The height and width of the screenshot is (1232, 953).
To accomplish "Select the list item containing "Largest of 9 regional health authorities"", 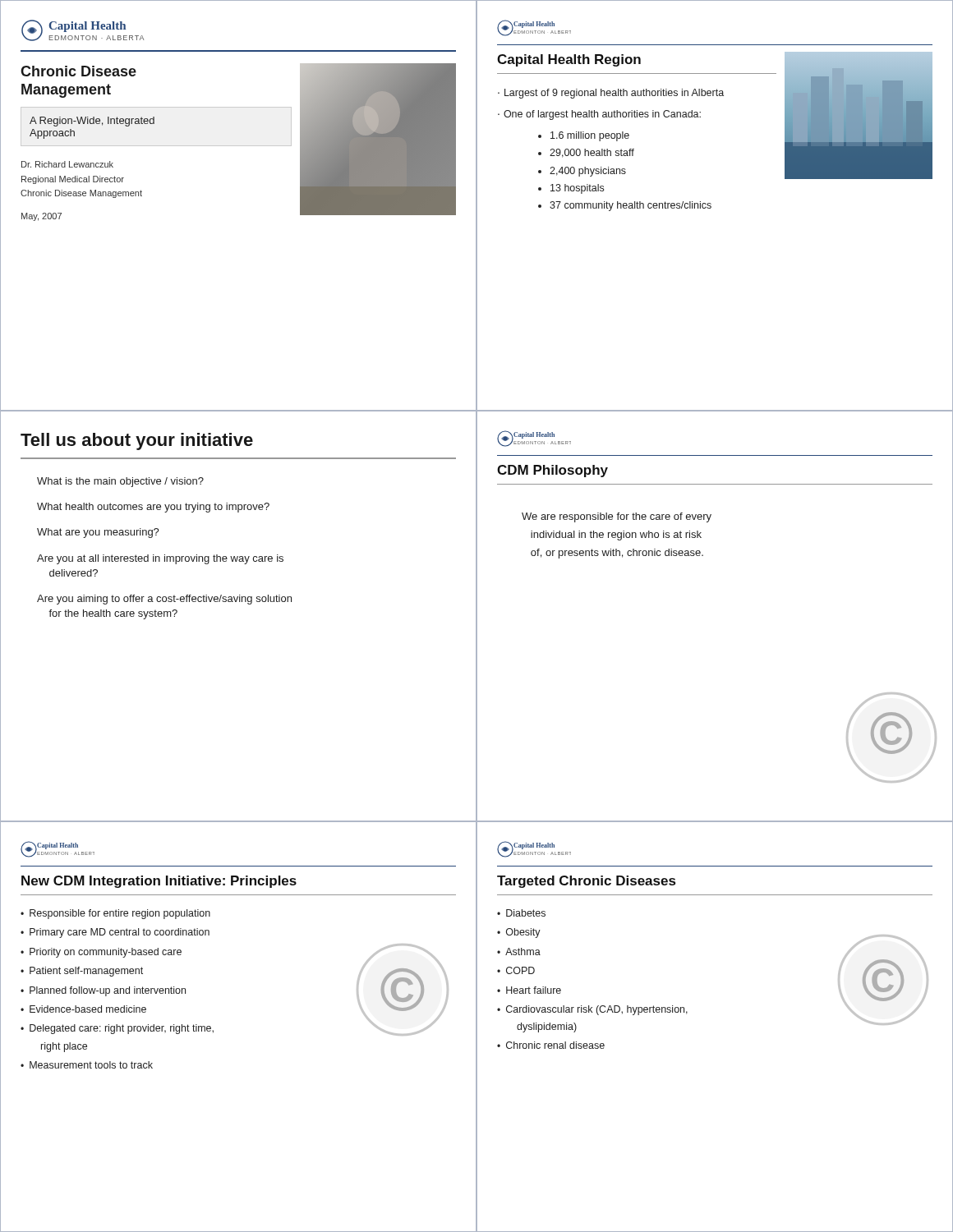I will click(x=637, y=92).
